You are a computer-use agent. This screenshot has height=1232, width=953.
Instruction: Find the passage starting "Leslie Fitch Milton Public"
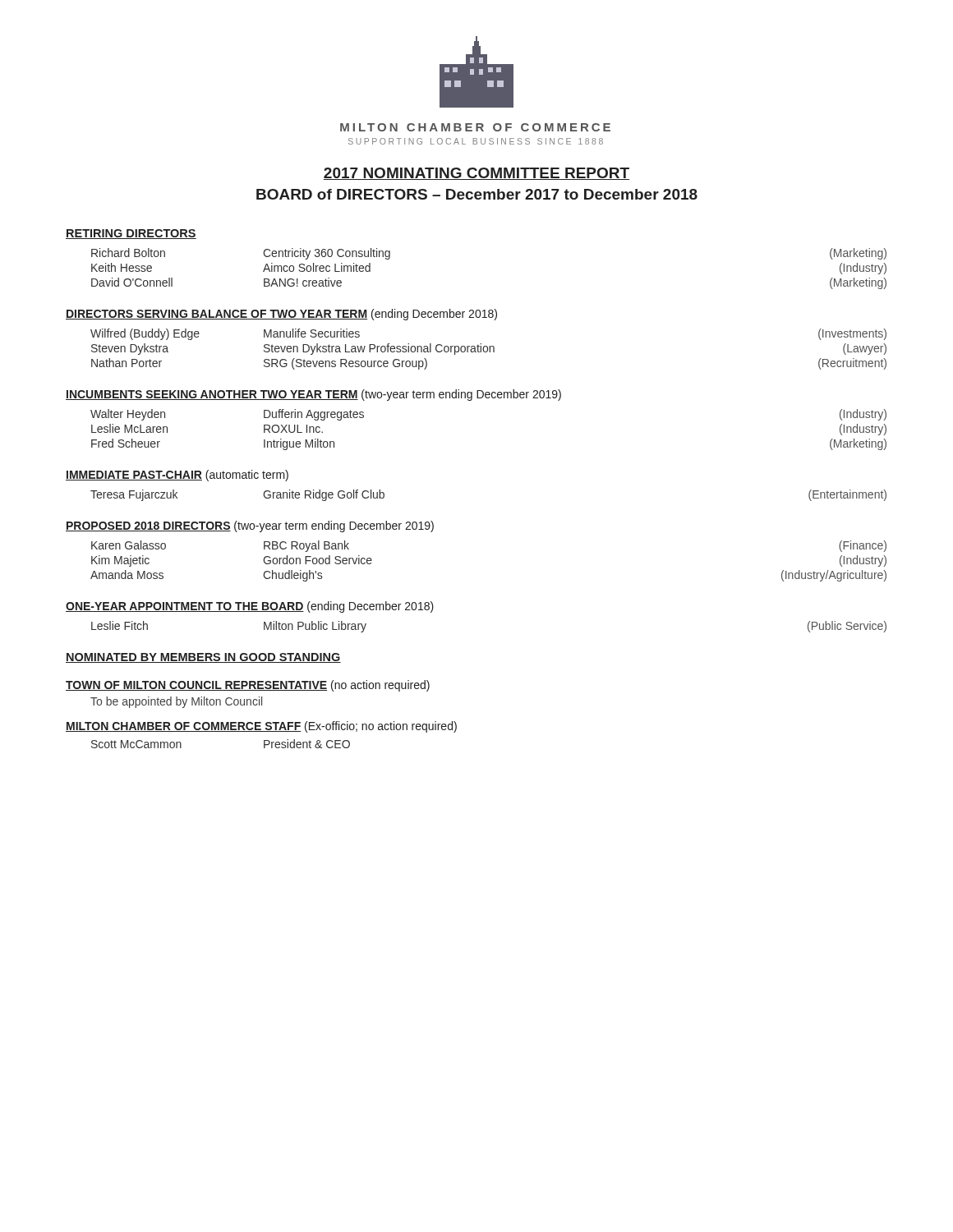pos(117,626)
